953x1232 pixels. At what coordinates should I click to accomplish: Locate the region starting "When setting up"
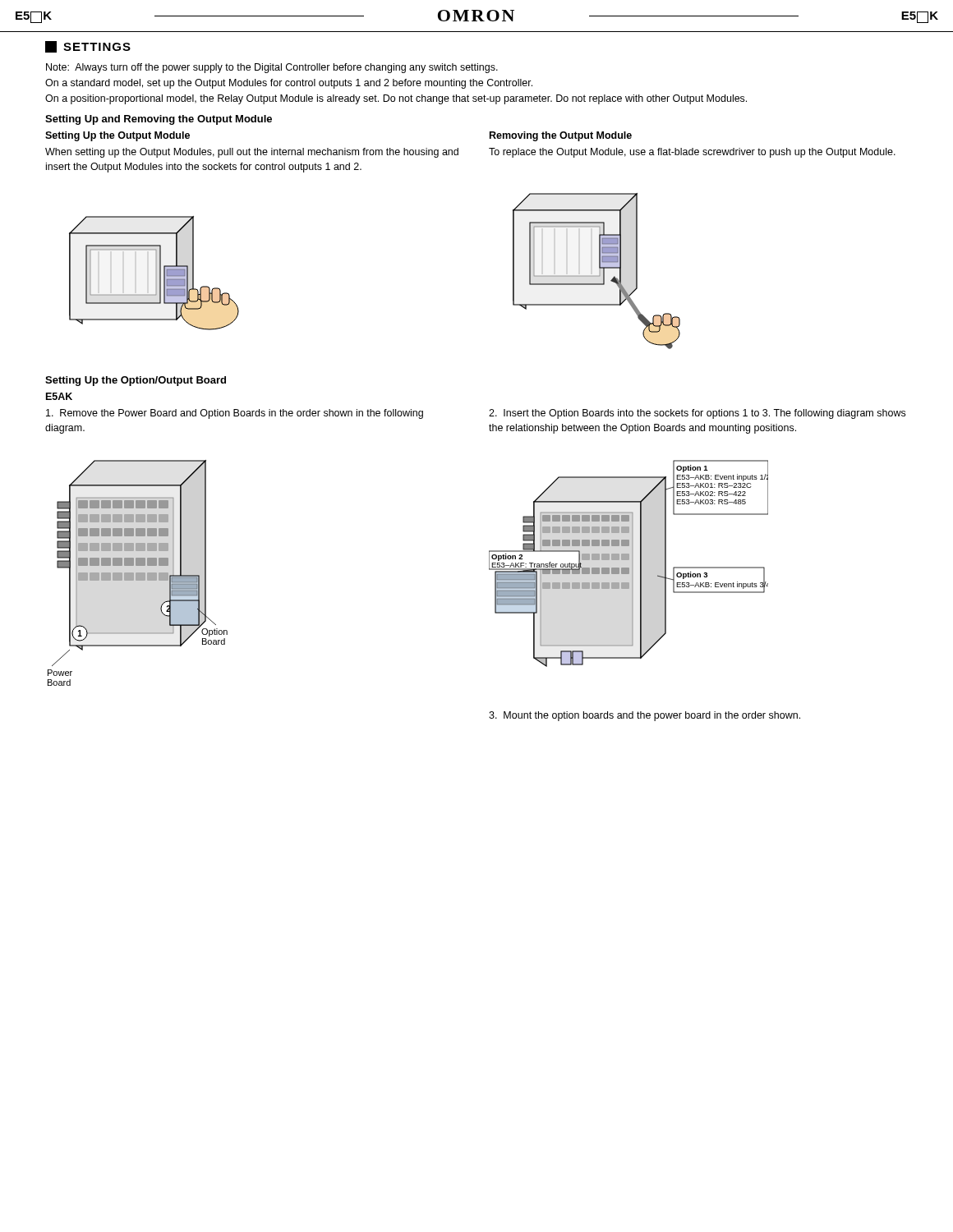point(252,159)
